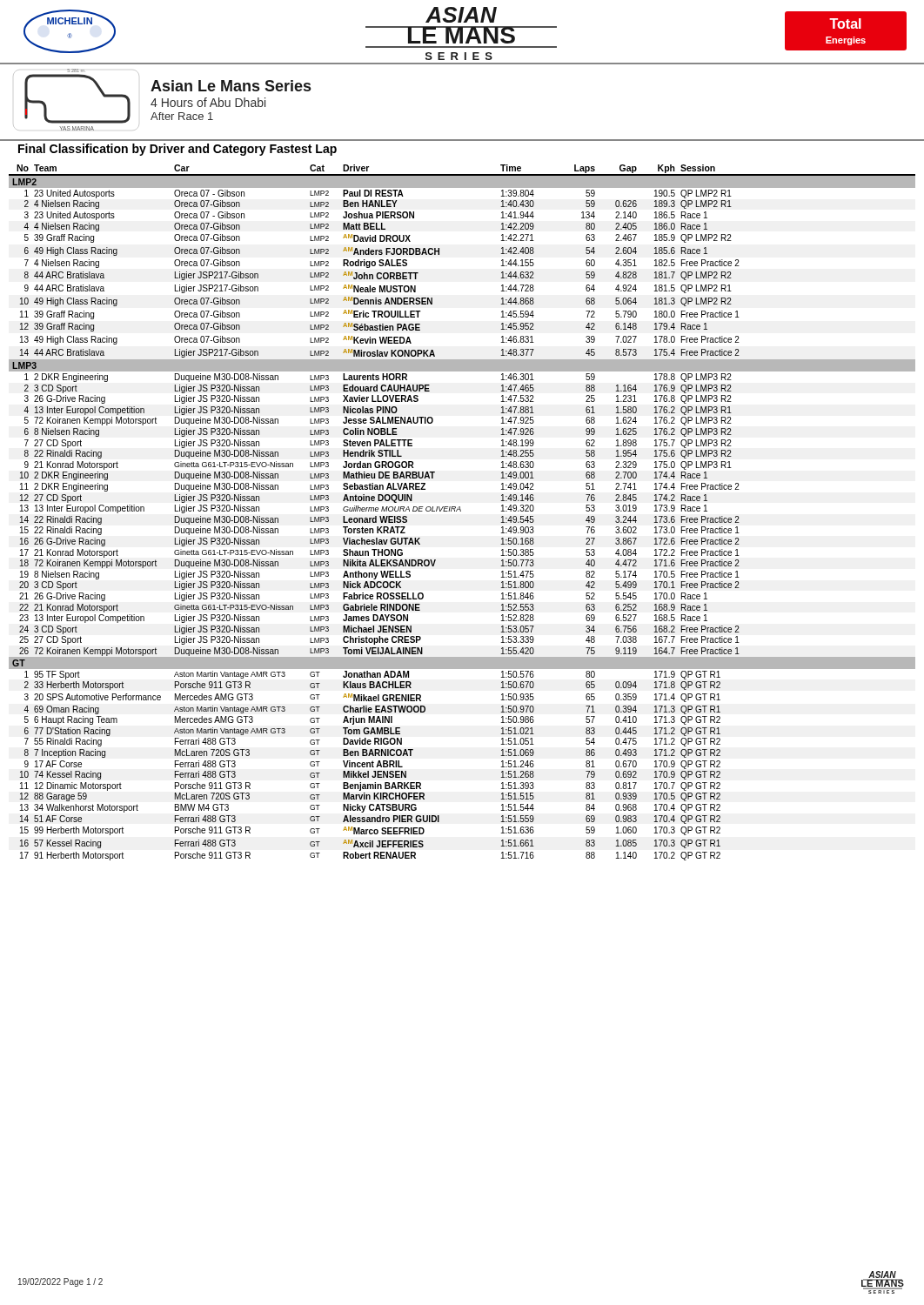This screenshot has height=1305, width=924.
Task: Locate the title that reads "Asian Le Mans Series"
Action: 231,86
